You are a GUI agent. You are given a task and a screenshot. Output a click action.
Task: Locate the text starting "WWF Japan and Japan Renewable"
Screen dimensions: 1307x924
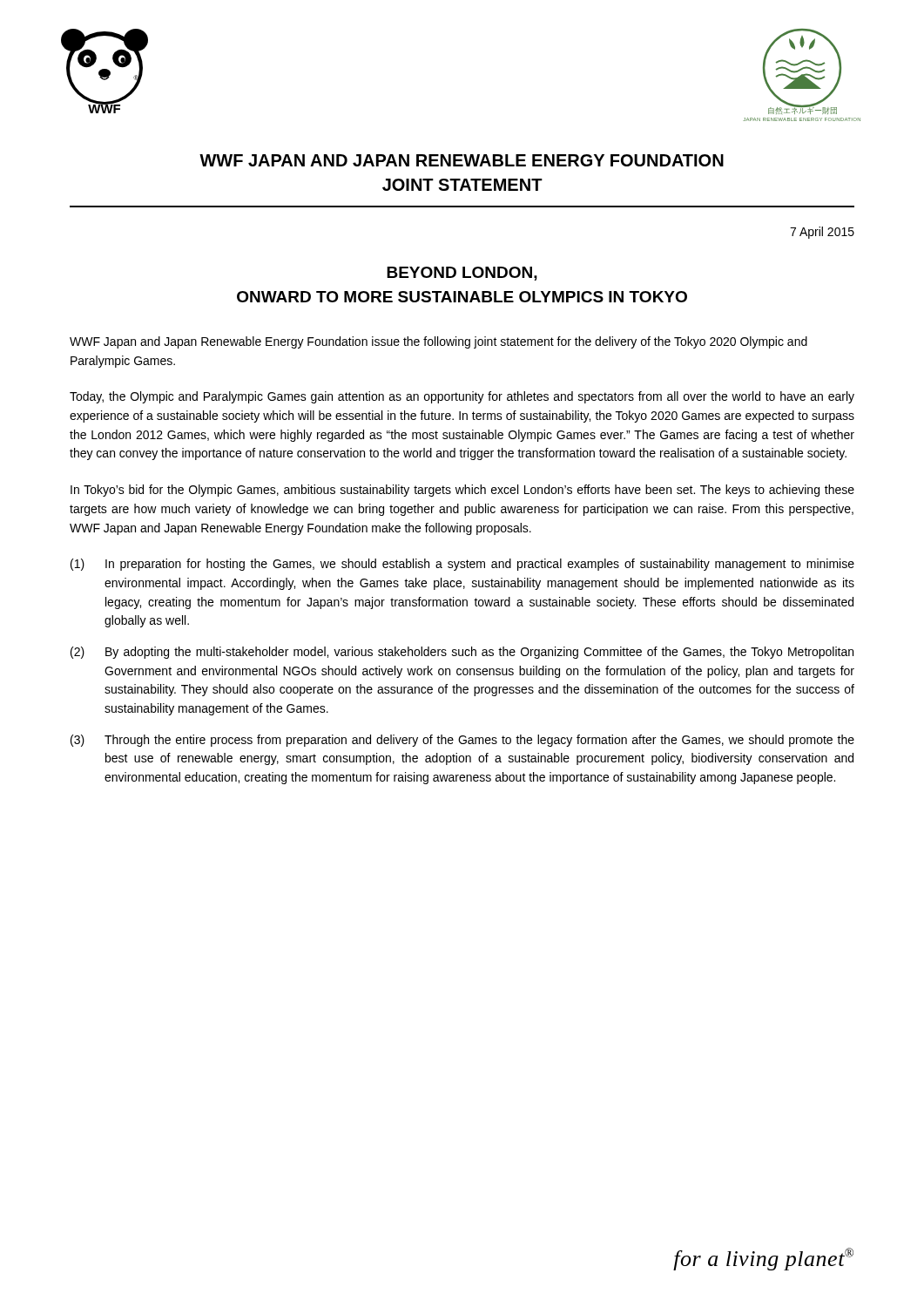click(x=439, y=351)
